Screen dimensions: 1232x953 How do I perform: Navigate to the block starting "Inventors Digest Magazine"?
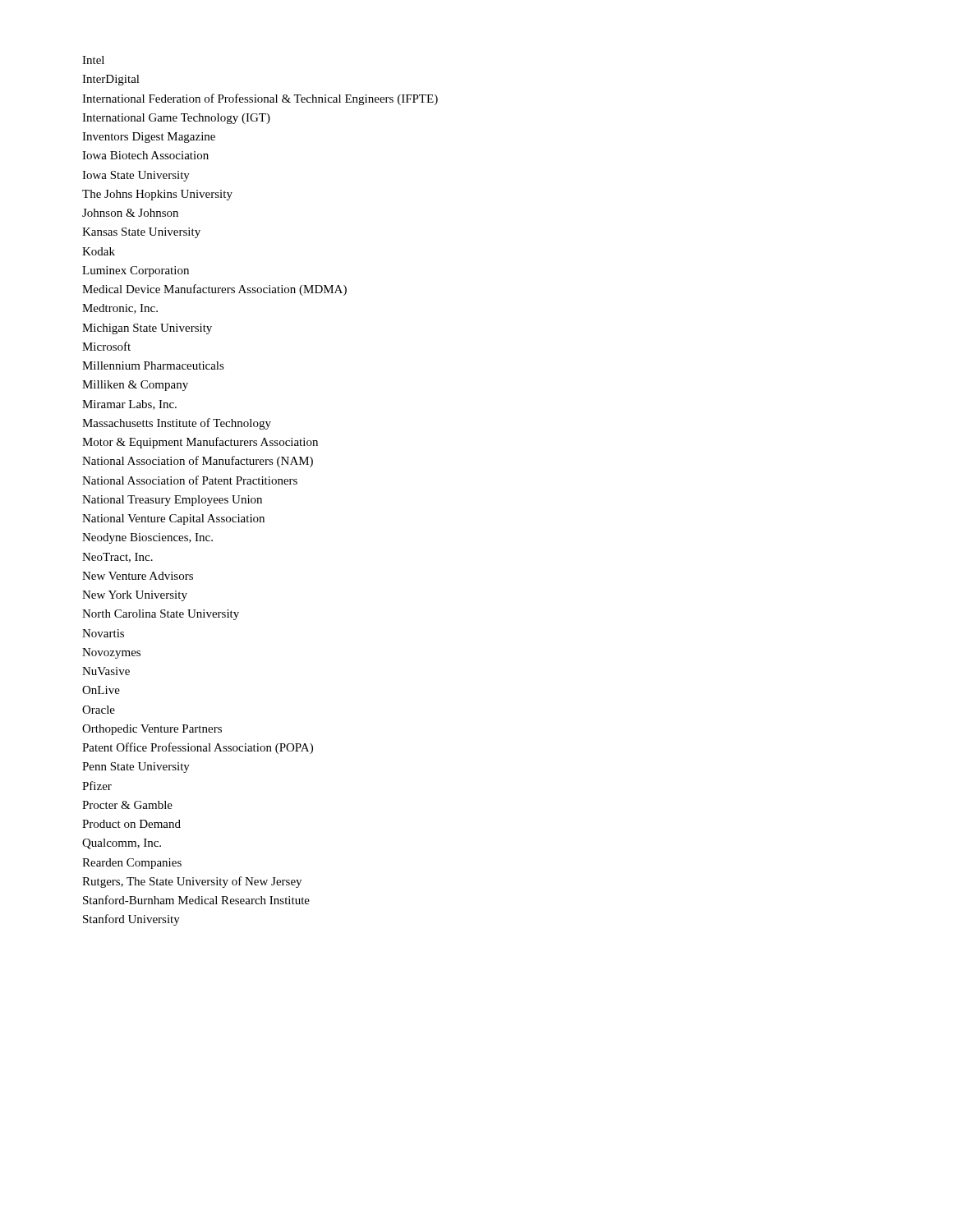(x=149, y=136)
